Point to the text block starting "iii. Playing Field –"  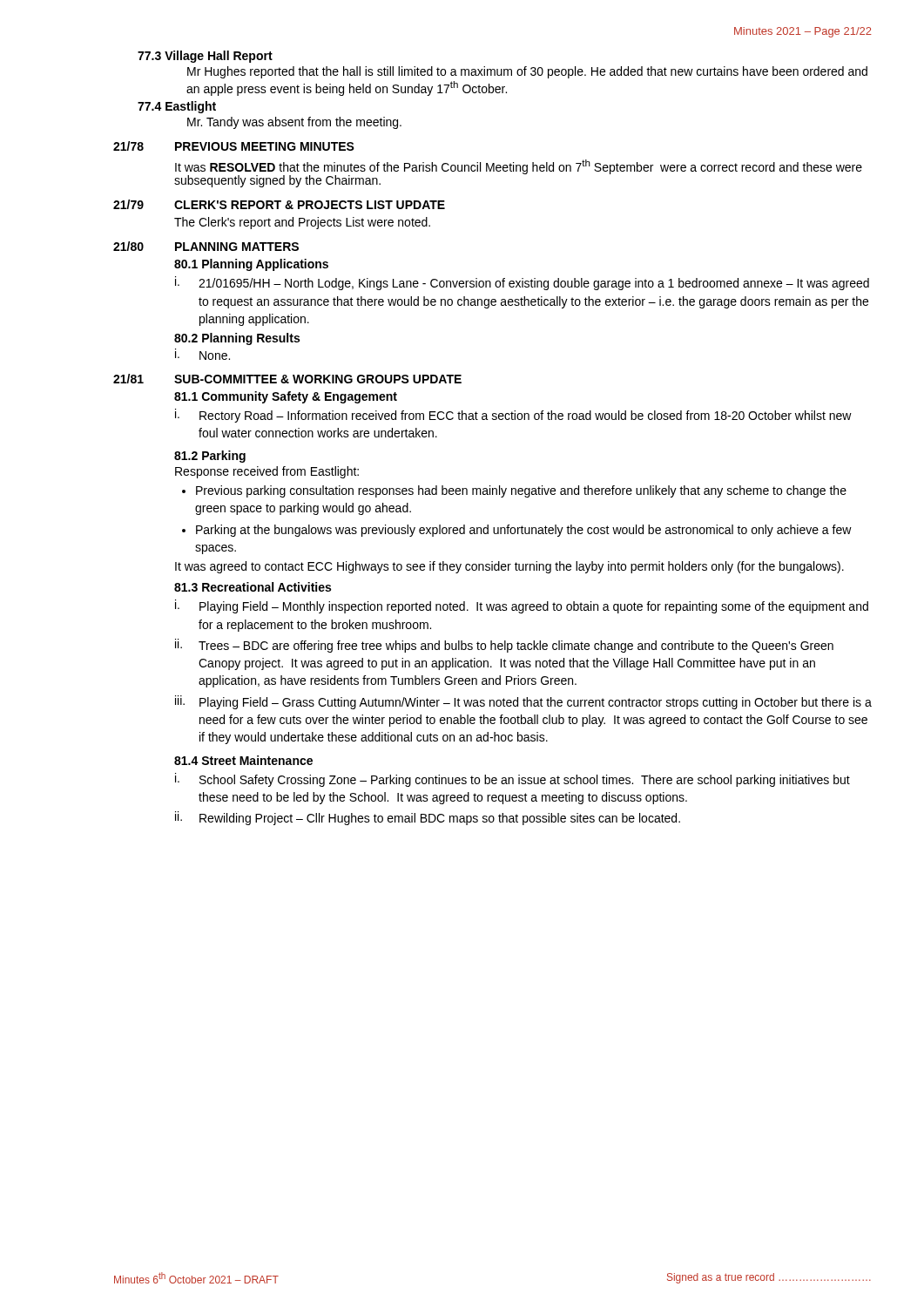(523, 720)
